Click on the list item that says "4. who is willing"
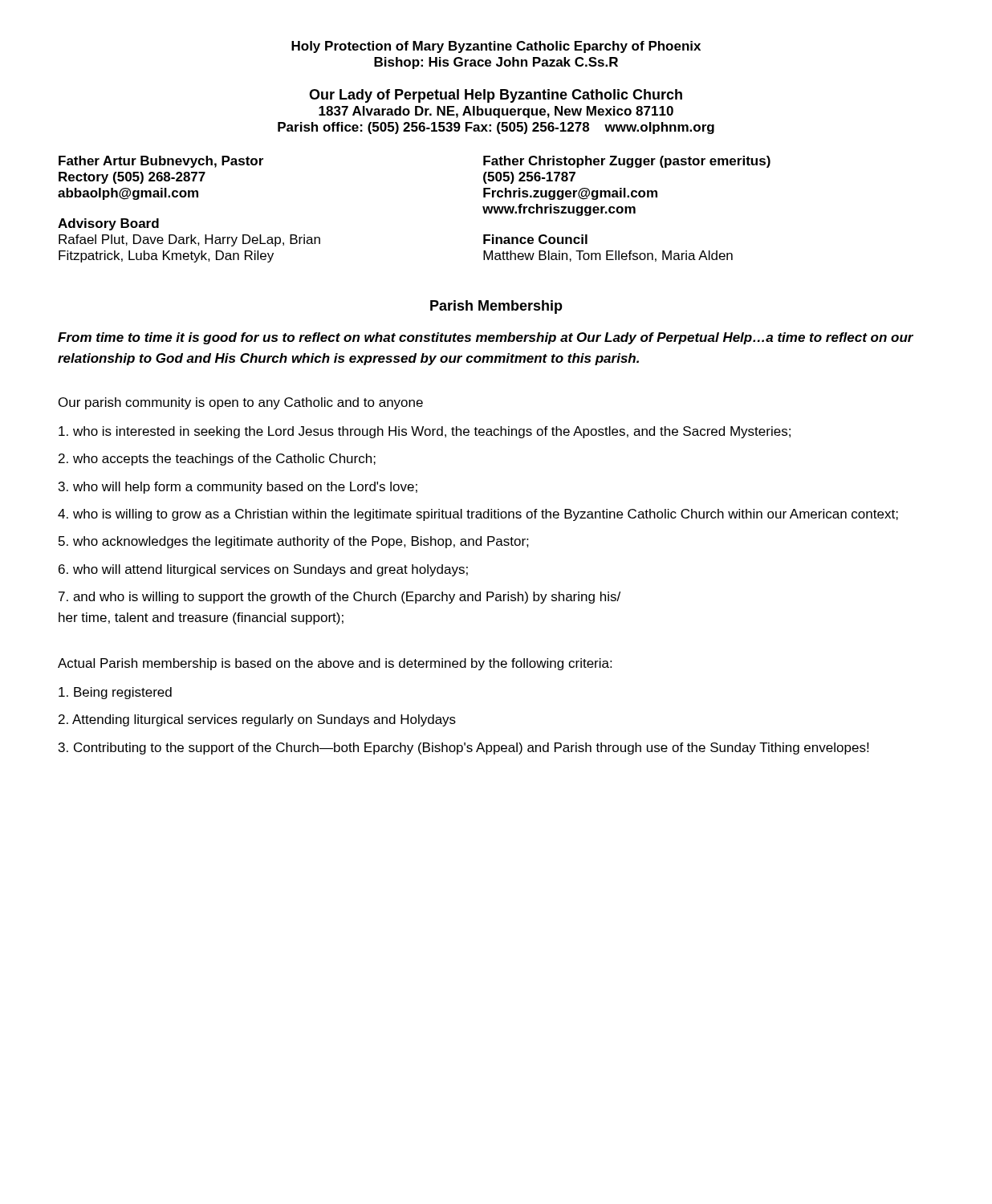The height and width of the screenshot is (1204, 992). pos(478,514)
